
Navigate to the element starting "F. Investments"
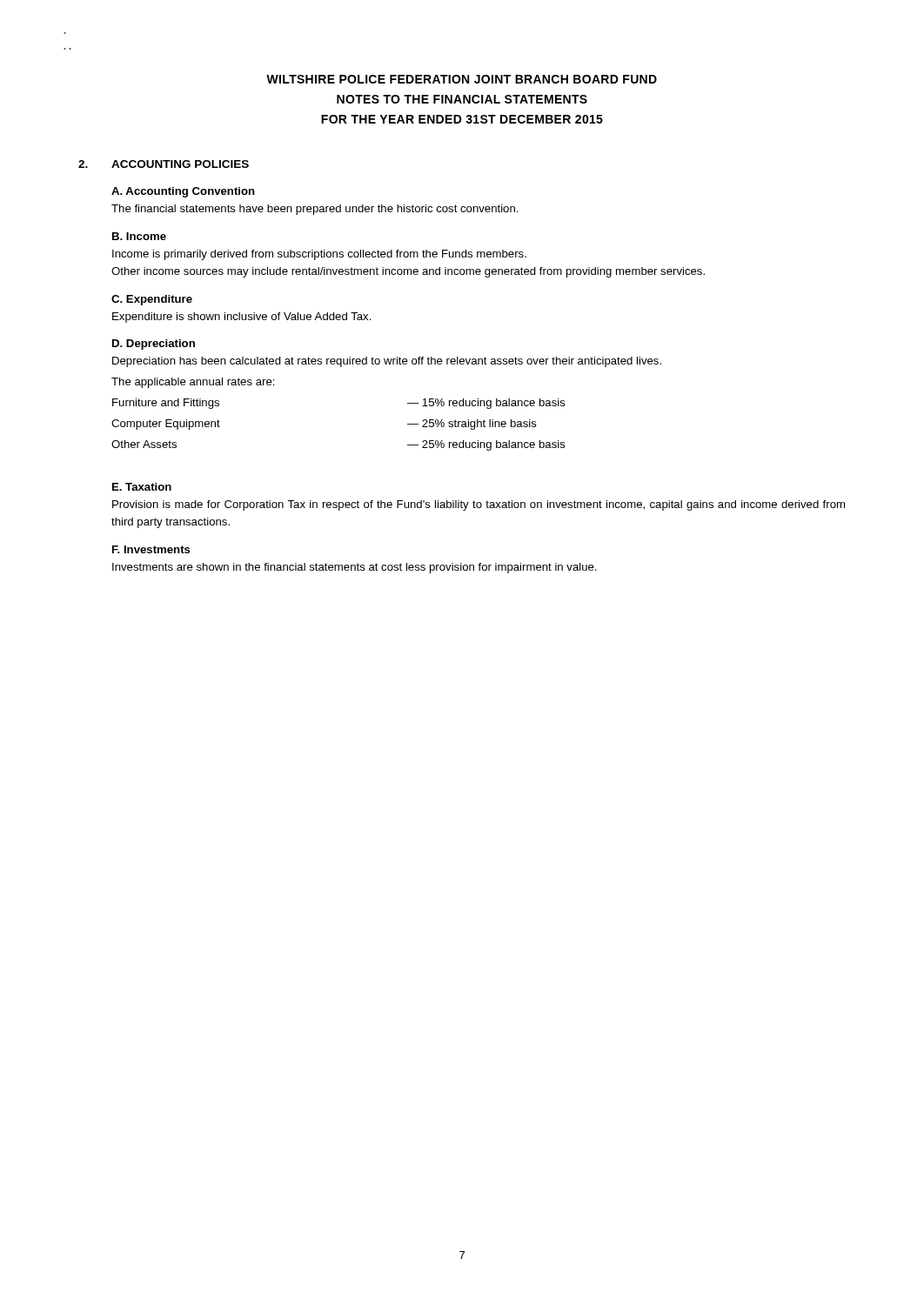pyautogui.click(x=151, y=549)
